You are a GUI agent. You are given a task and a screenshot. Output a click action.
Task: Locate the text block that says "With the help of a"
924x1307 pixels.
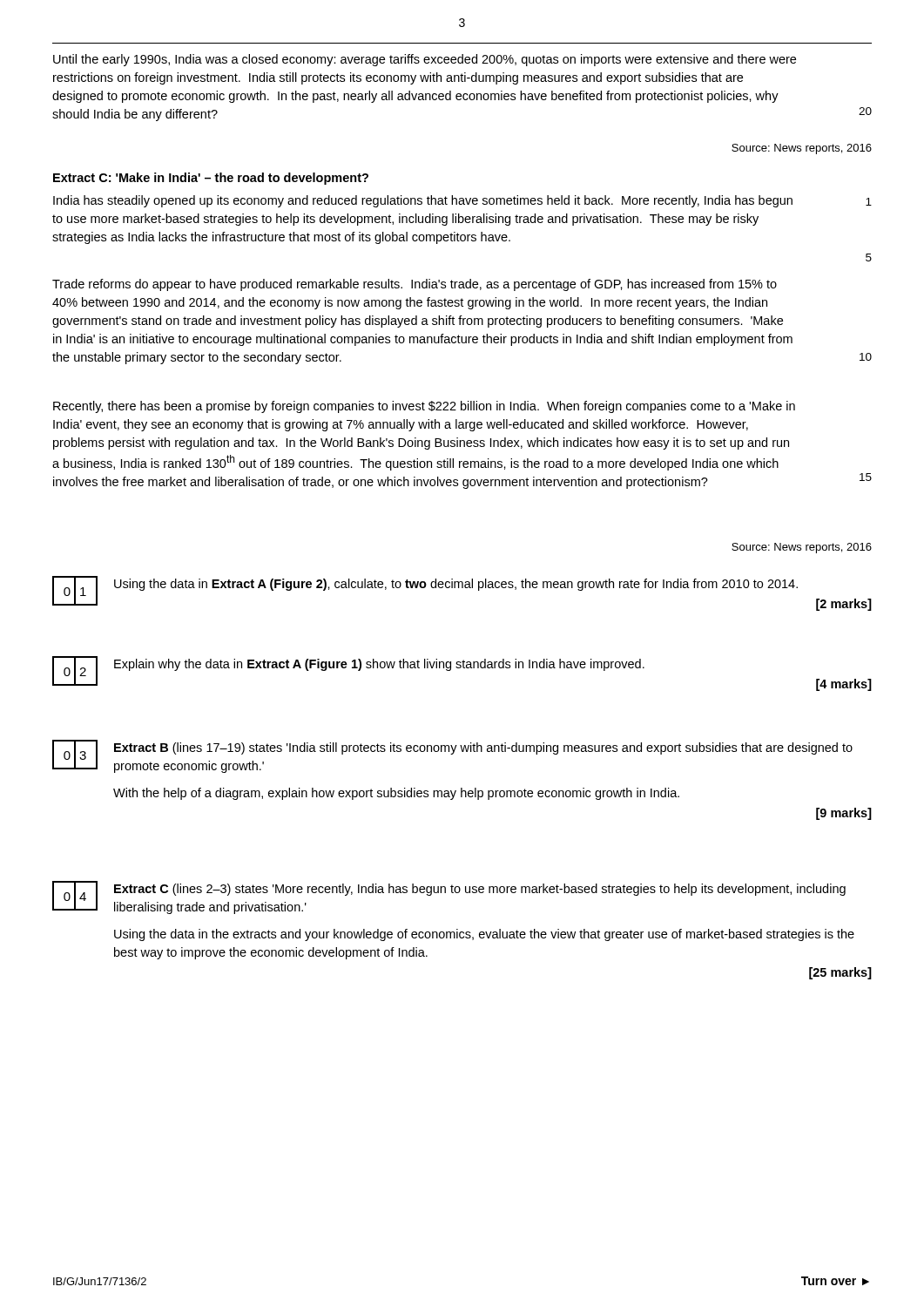pos(397,793)
